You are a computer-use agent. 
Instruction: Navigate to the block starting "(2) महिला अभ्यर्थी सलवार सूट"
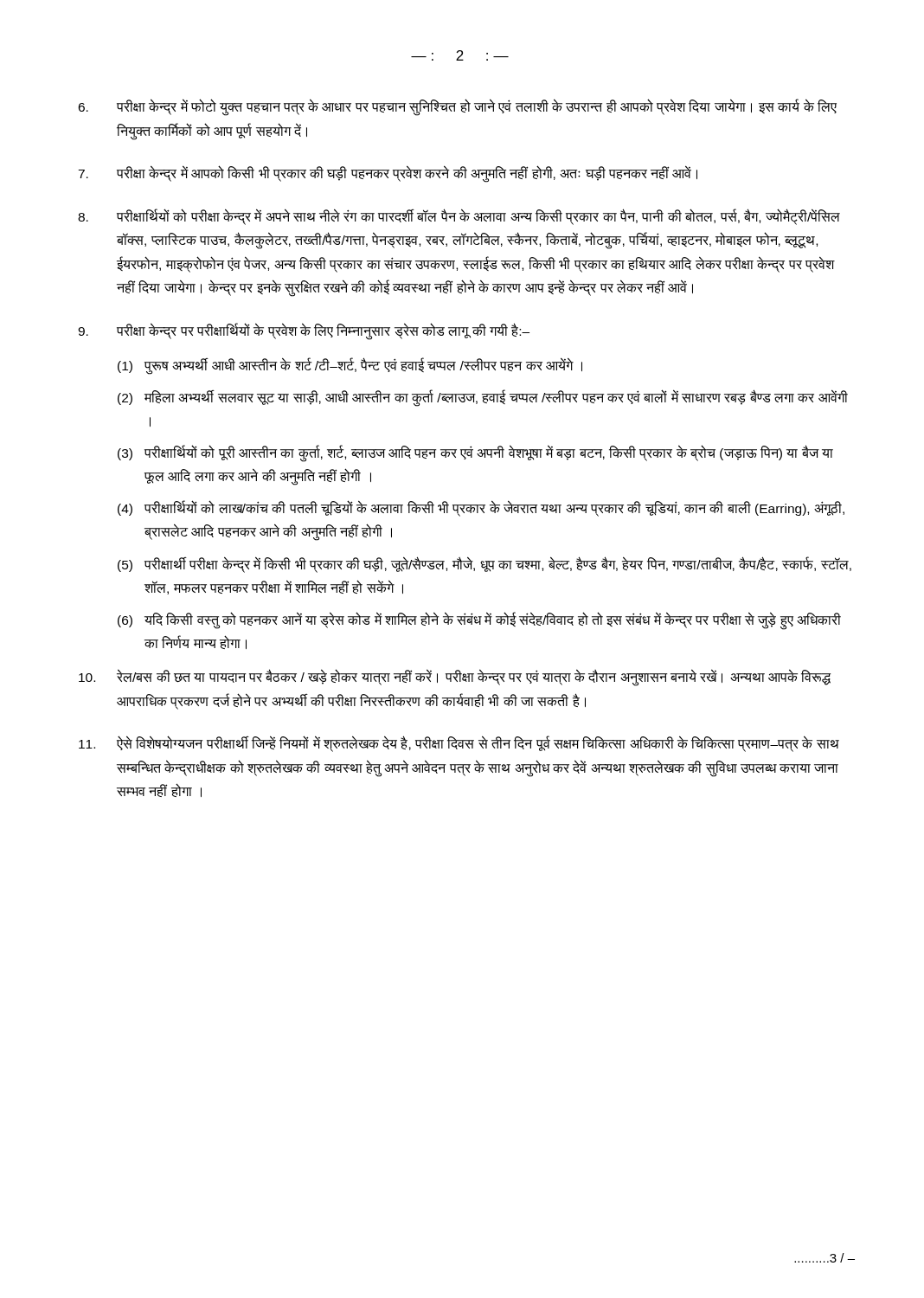tap(486, 409)
